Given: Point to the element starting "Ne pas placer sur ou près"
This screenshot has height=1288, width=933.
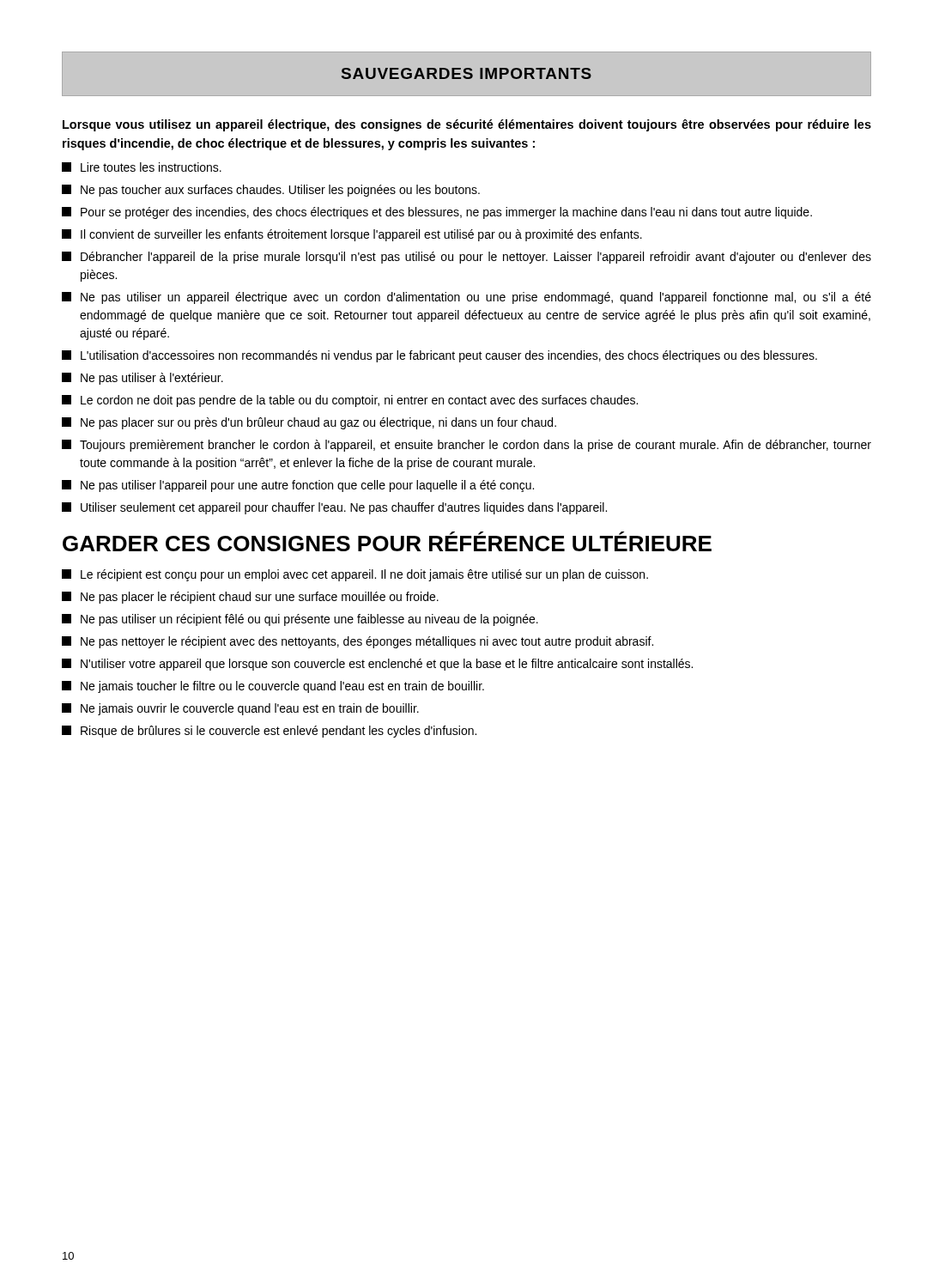Looking at the screenshot, I should pyautogui.click(x=309, y=423).
